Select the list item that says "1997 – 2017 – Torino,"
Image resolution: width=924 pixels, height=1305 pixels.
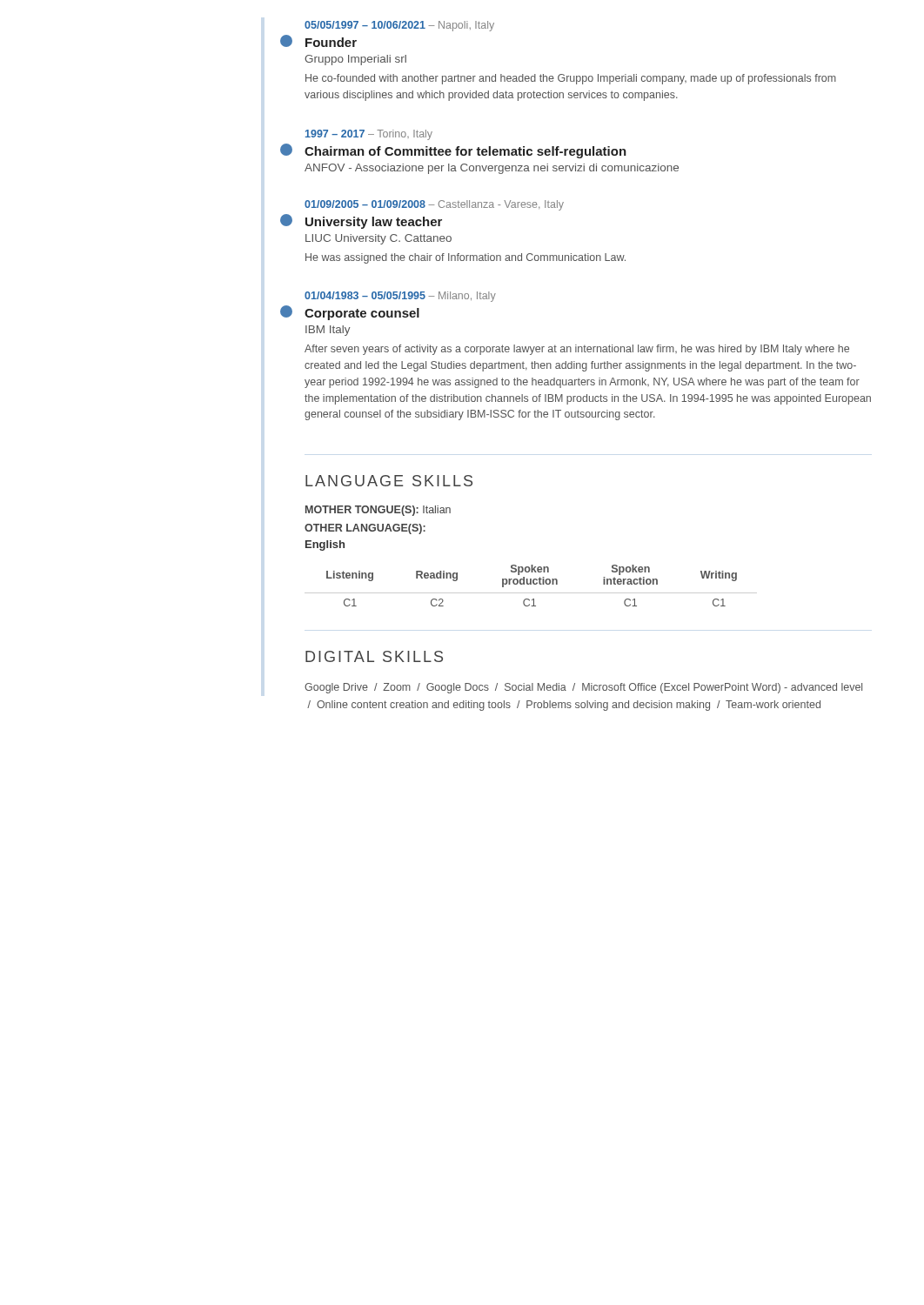point(588,151)
